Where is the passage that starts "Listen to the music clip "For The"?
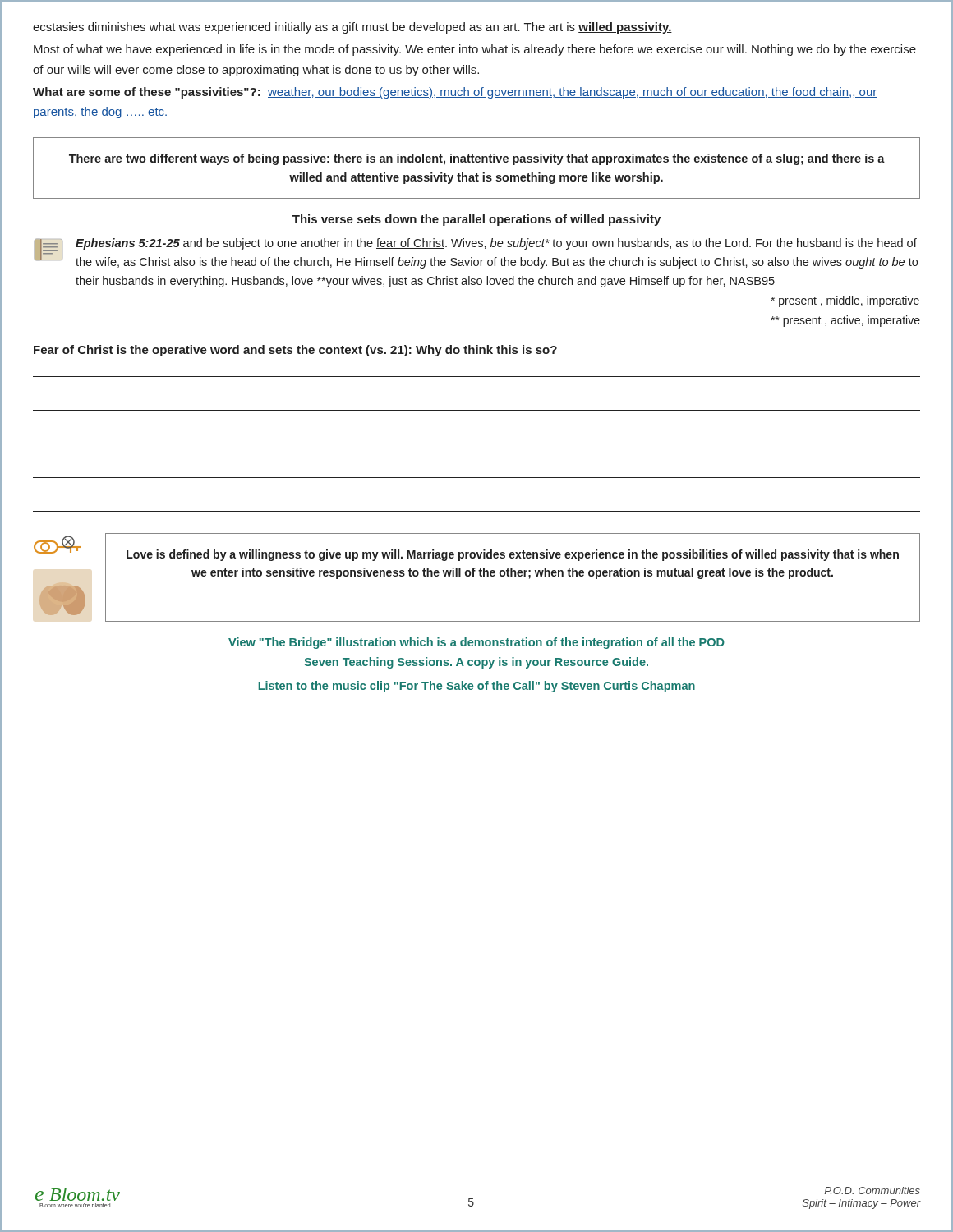Viewport: 953px width, 1232px height. [x=476, y=685]
